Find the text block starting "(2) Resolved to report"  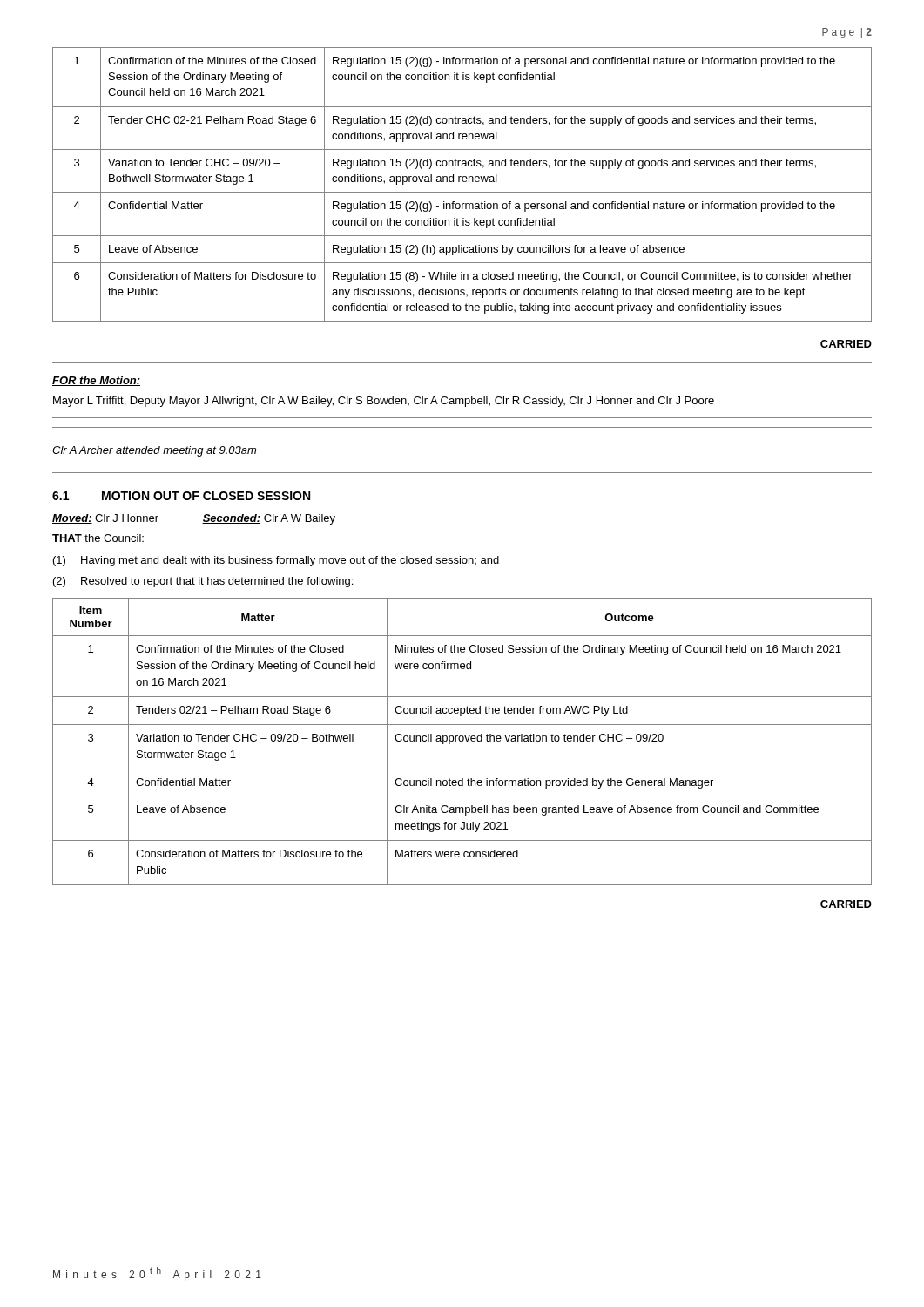click(203, 581)
